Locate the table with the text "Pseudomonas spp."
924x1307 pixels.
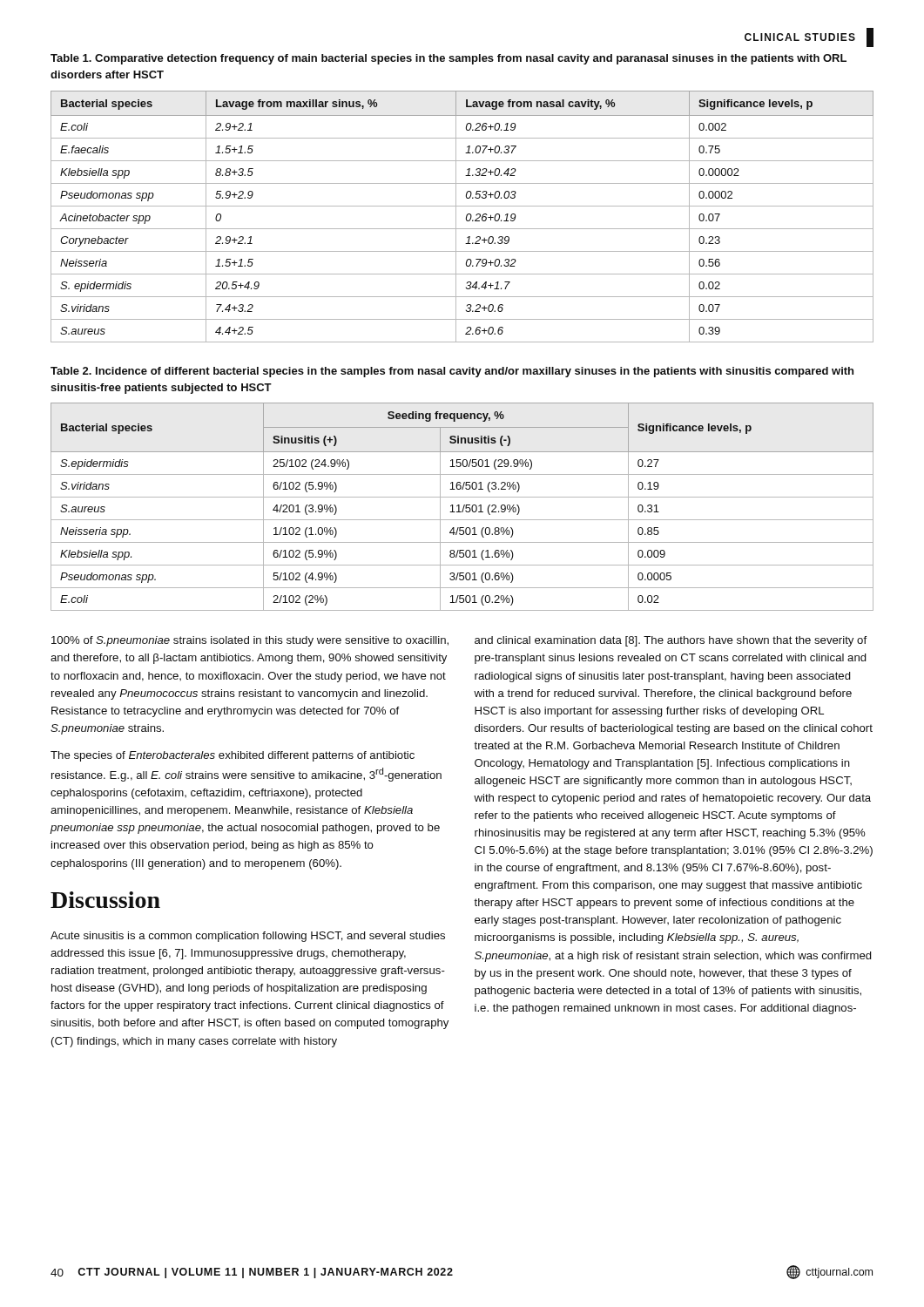point(462,507)
